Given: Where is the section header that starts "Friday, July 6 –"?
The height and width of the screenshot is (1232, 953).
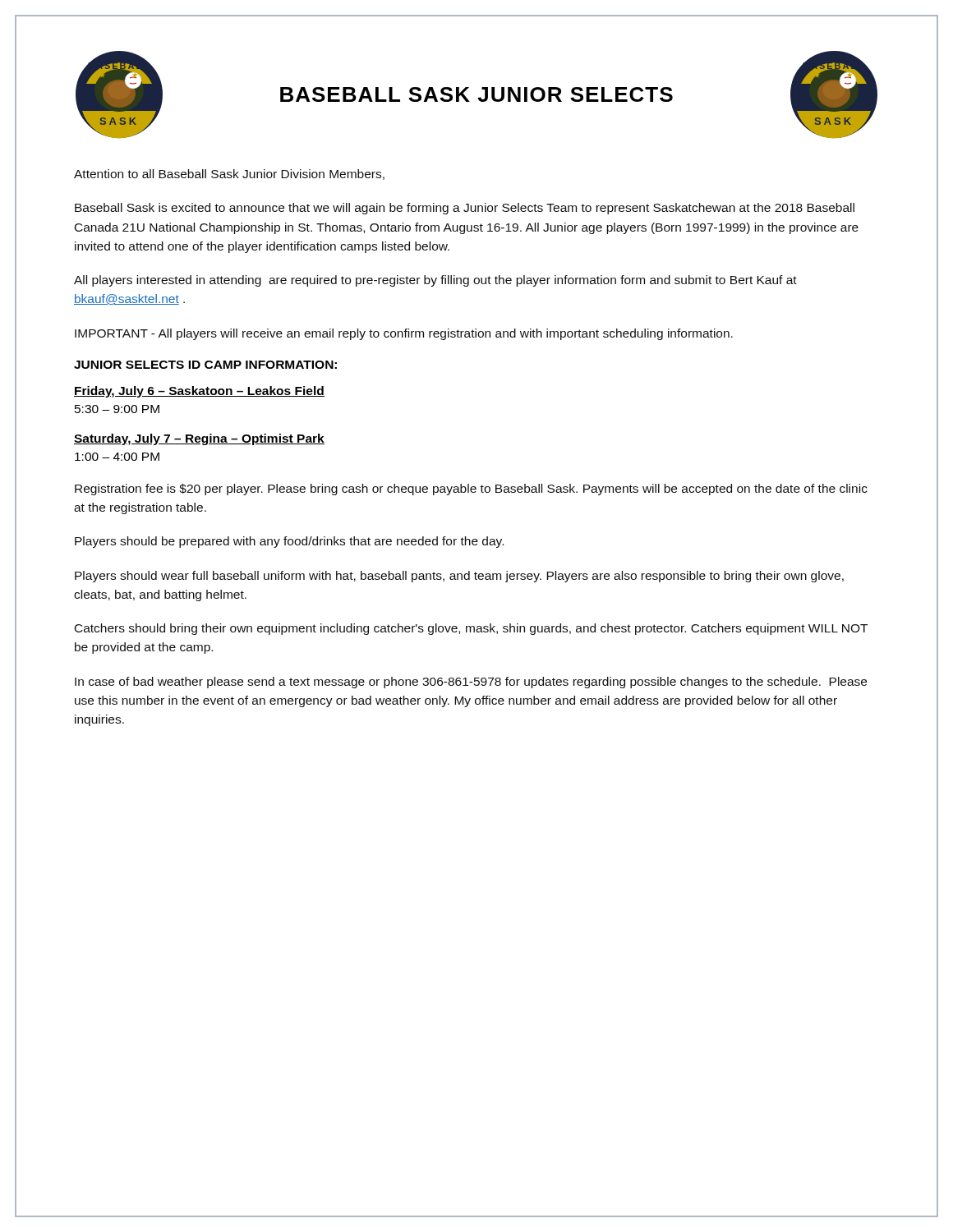Looking at the screenshot, I should point(199,390).
